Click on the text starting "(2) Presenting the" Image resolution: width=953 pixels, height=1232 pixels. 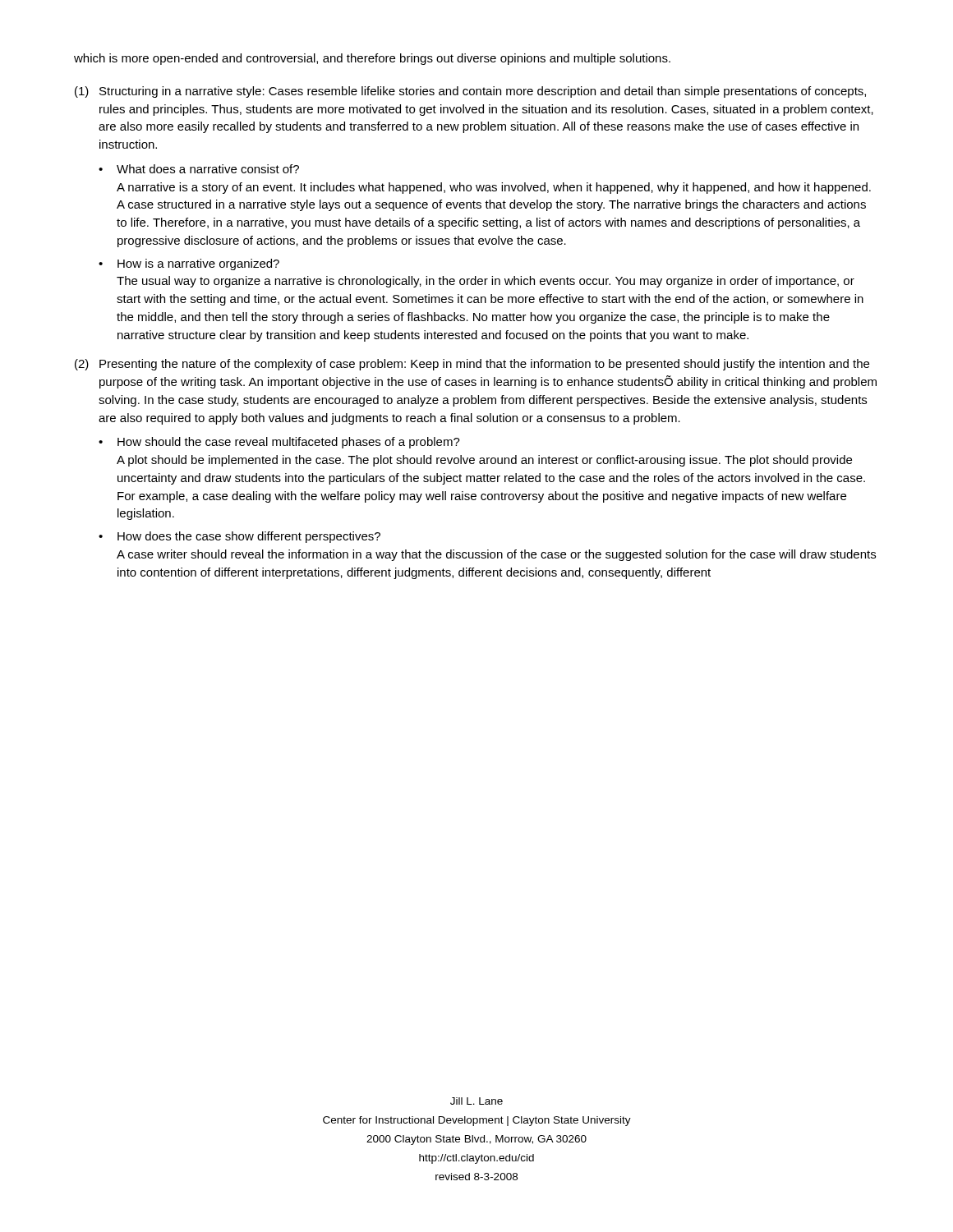click(476, 468)
